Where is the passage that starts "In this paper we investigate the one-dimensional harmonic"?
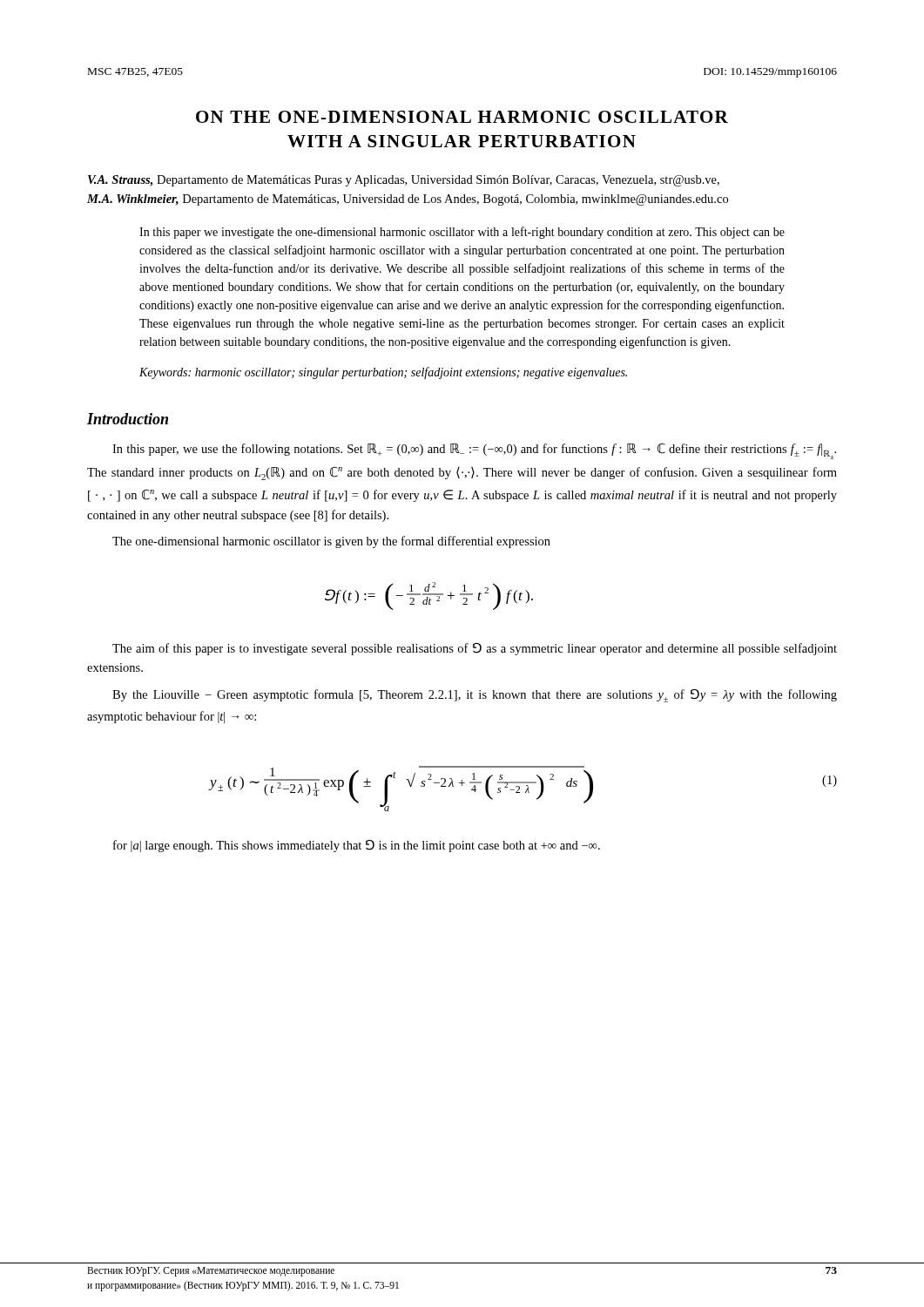 (x=462, y=287)
